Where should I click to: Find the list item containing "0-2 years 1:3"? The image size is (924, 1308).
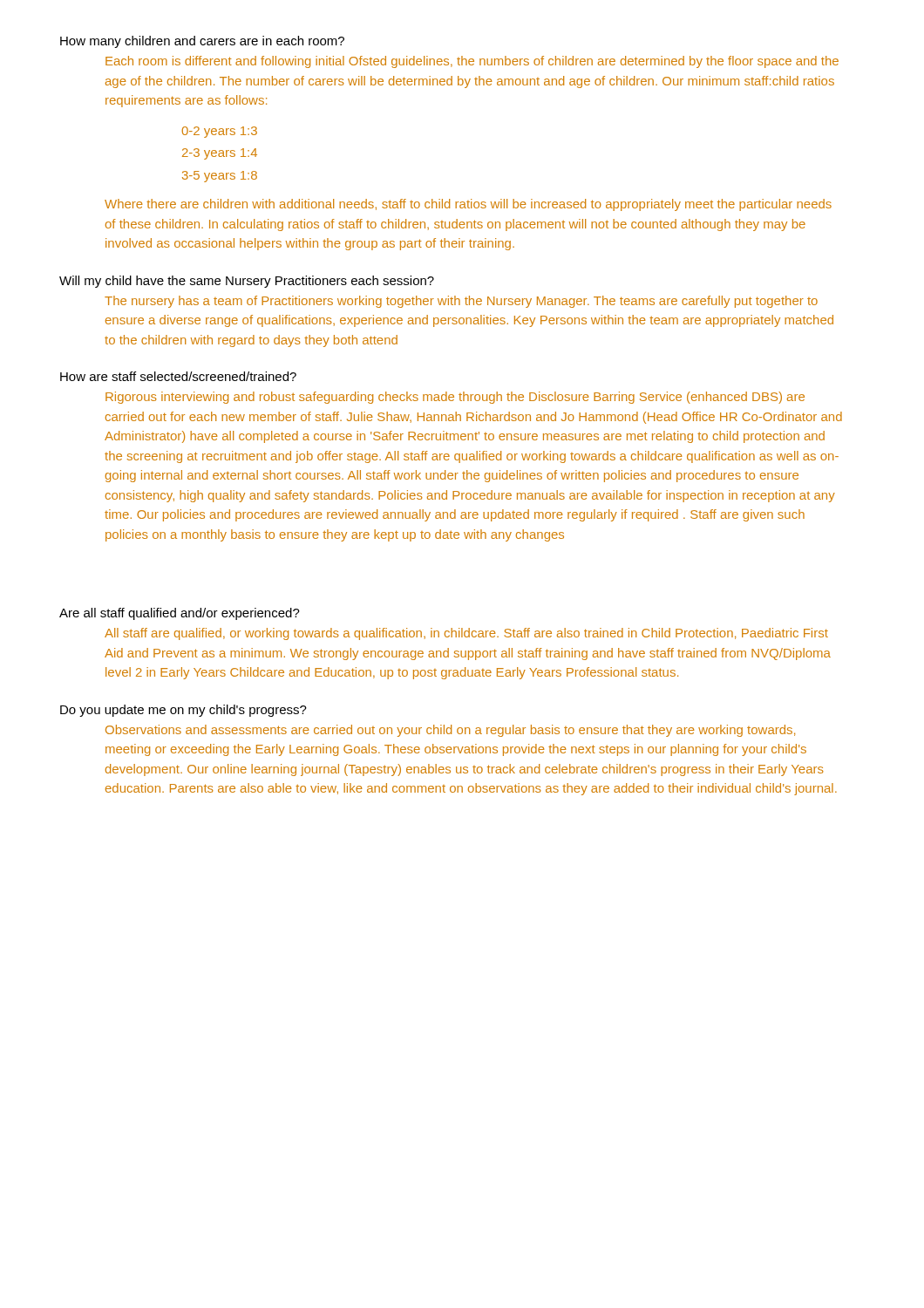pyautogui.click(x=219, y=130)
